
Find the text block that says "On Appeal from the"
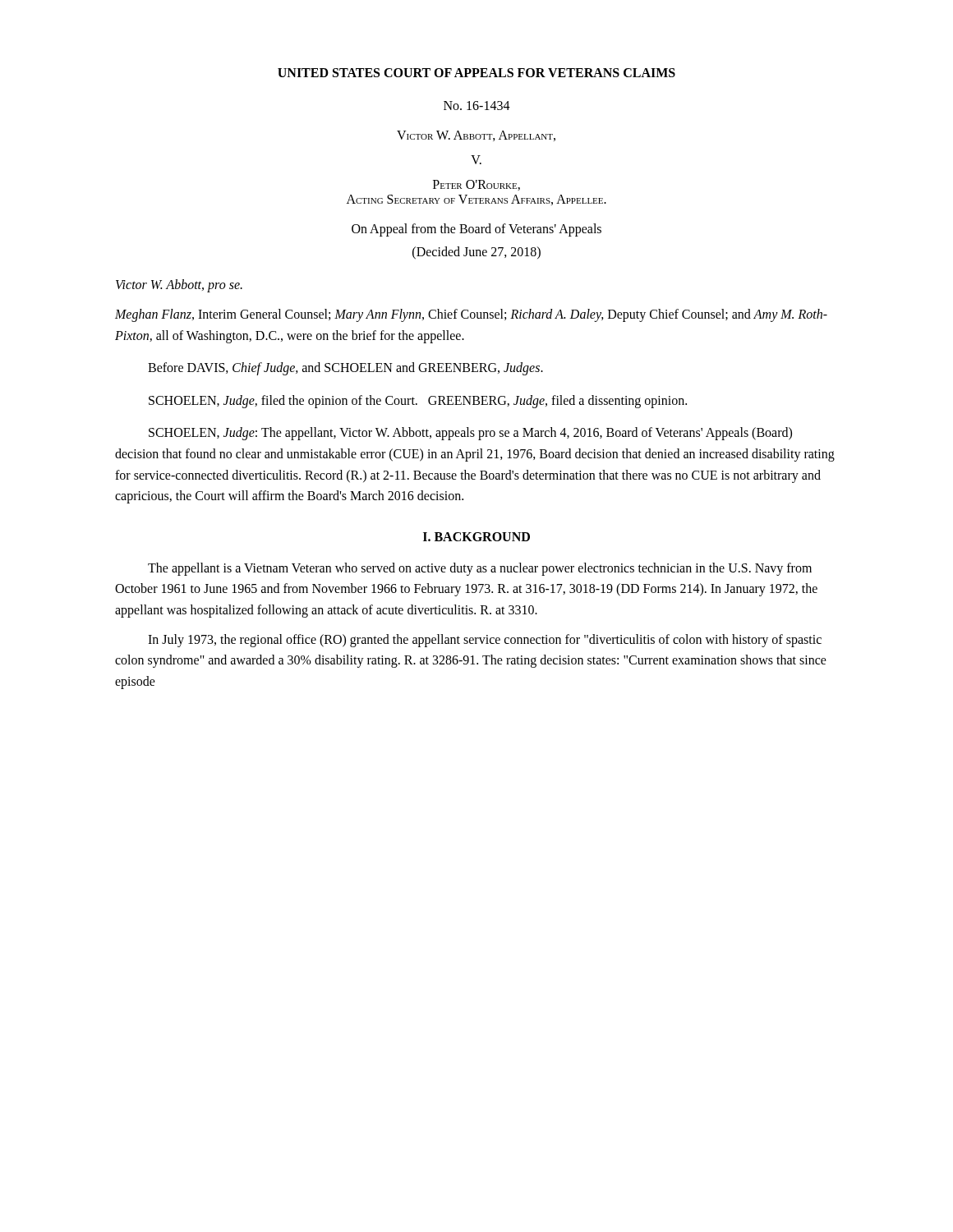(x=476, y=229)
